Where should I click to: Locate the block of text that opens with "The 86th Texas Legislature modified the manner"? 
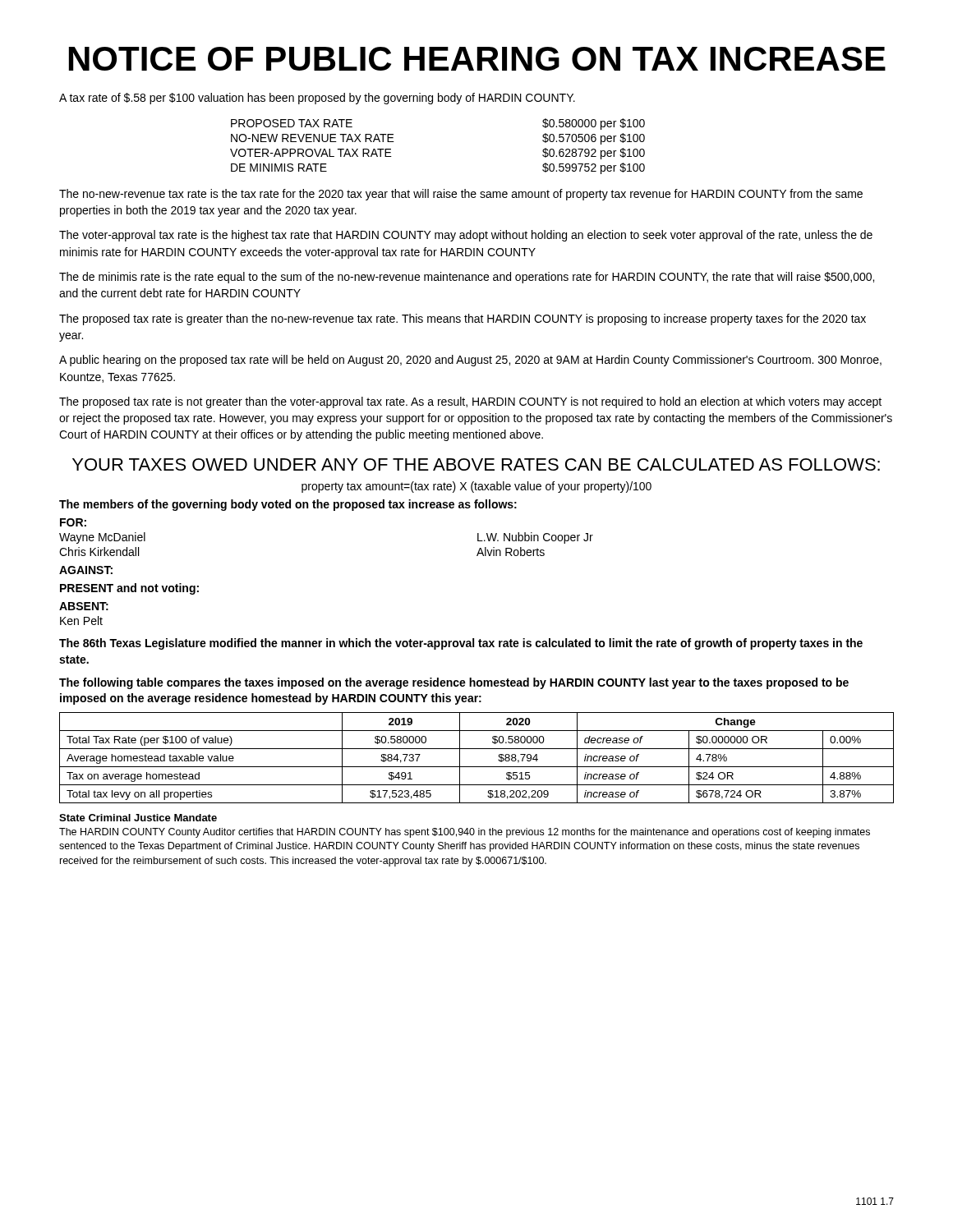click(461, 651)
